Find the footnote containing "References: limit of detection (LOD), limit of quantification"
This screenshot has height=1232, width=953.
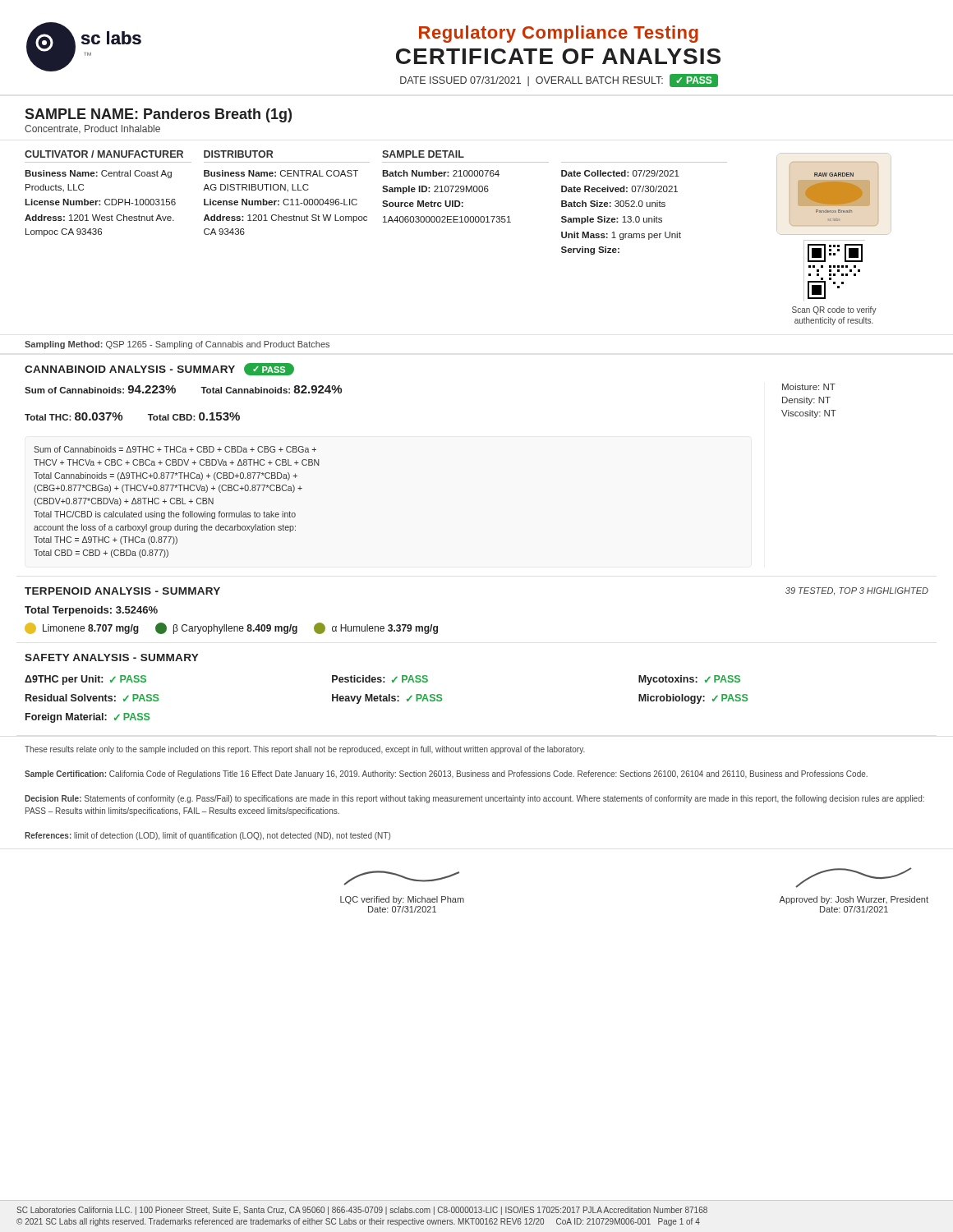(x=208, y=835)
